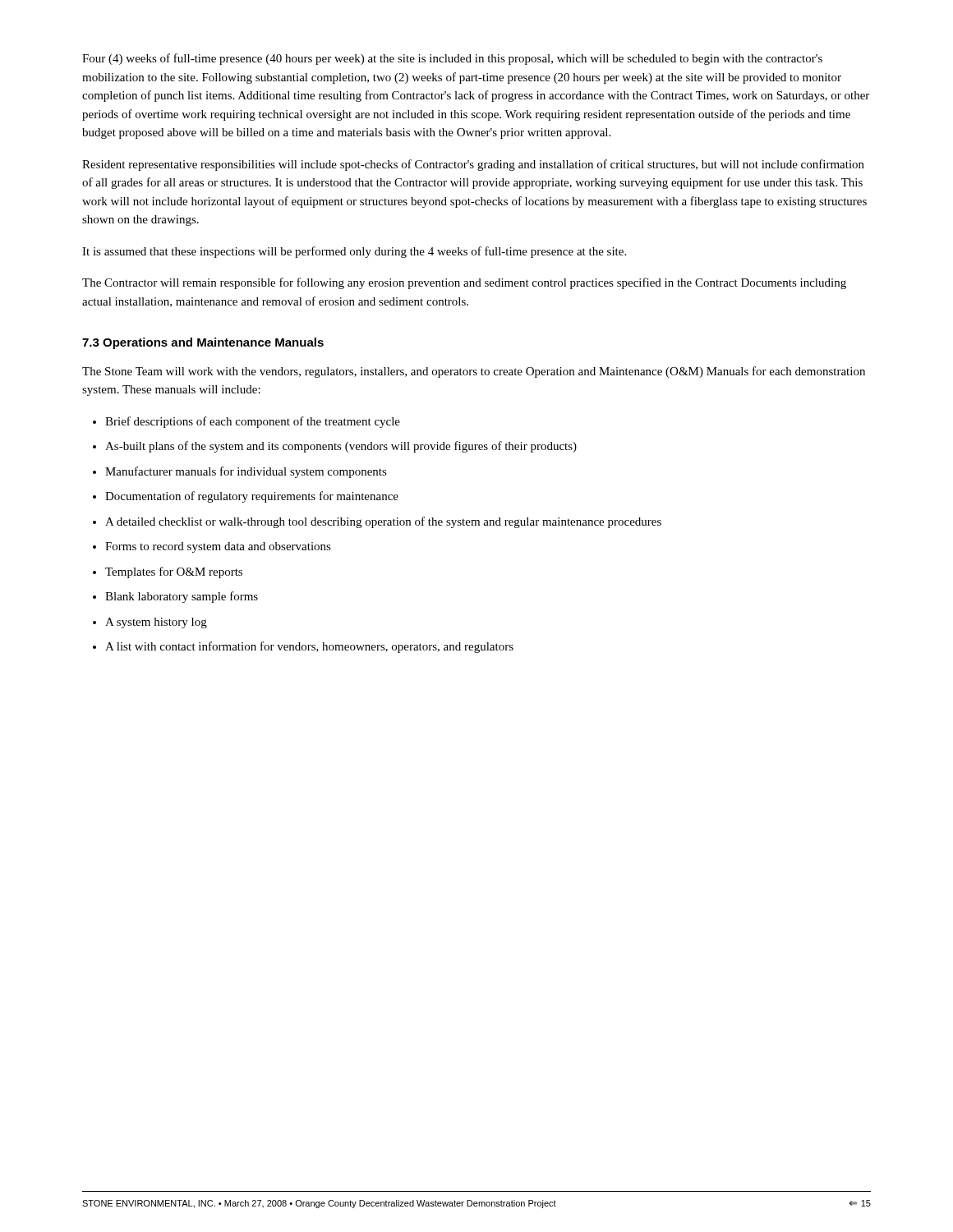Select the block starting "The Contractor will"
The image size is (953, 1232).
point(476,292)
